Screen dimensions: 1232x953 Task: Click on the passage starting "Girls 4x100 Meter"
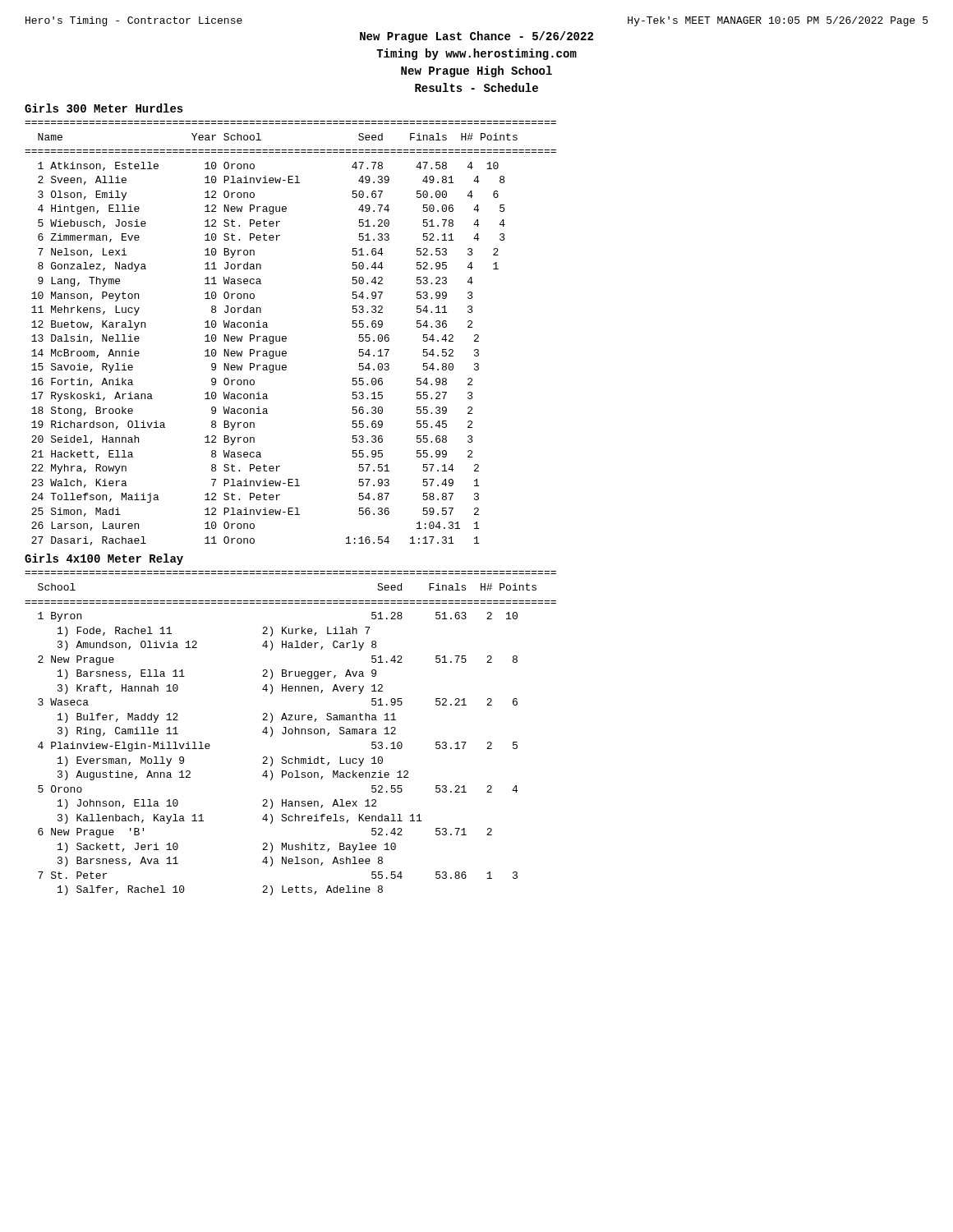(104, 560)
